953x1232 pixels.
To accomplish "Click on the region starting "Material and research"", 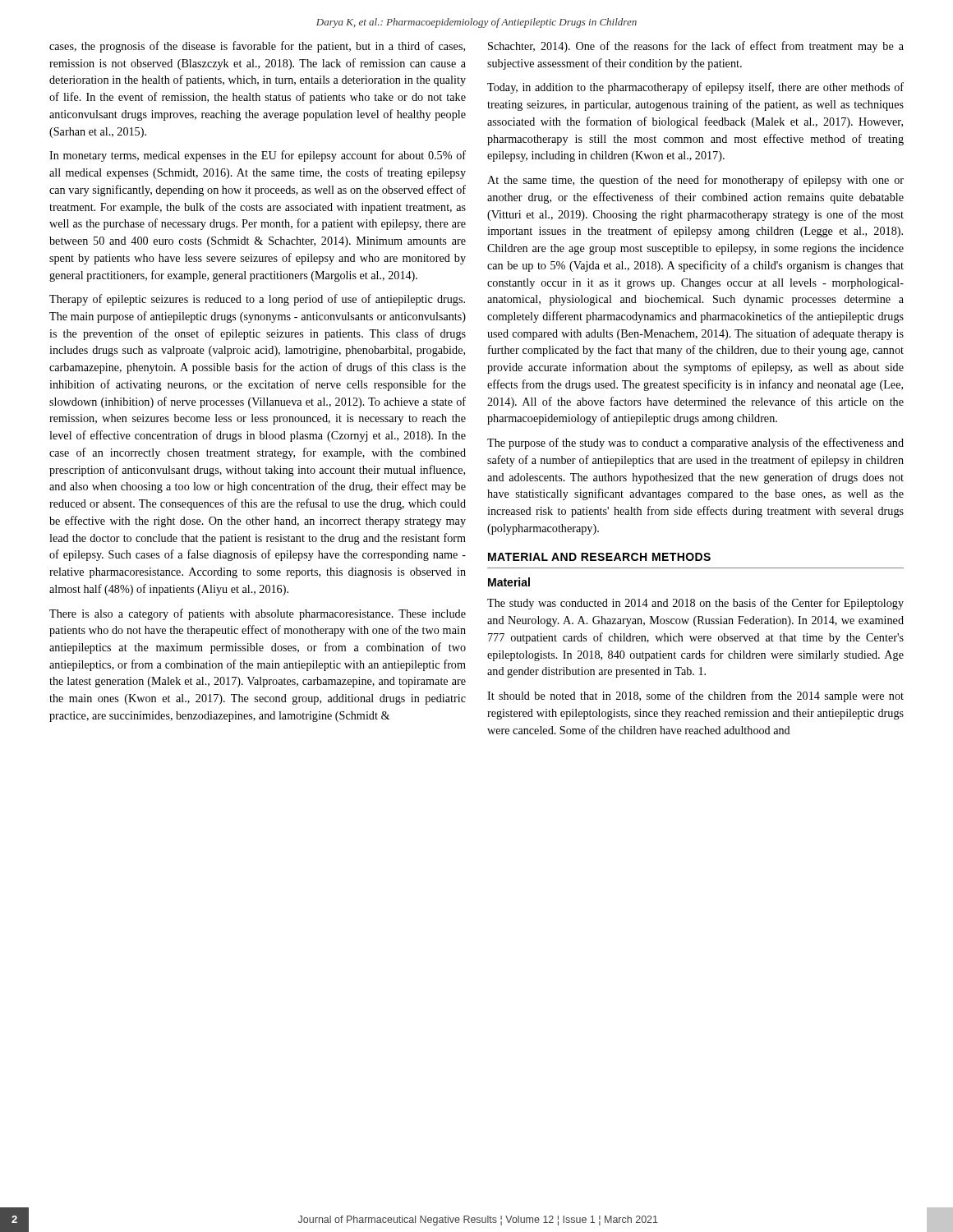I will [x=695, y=558].
